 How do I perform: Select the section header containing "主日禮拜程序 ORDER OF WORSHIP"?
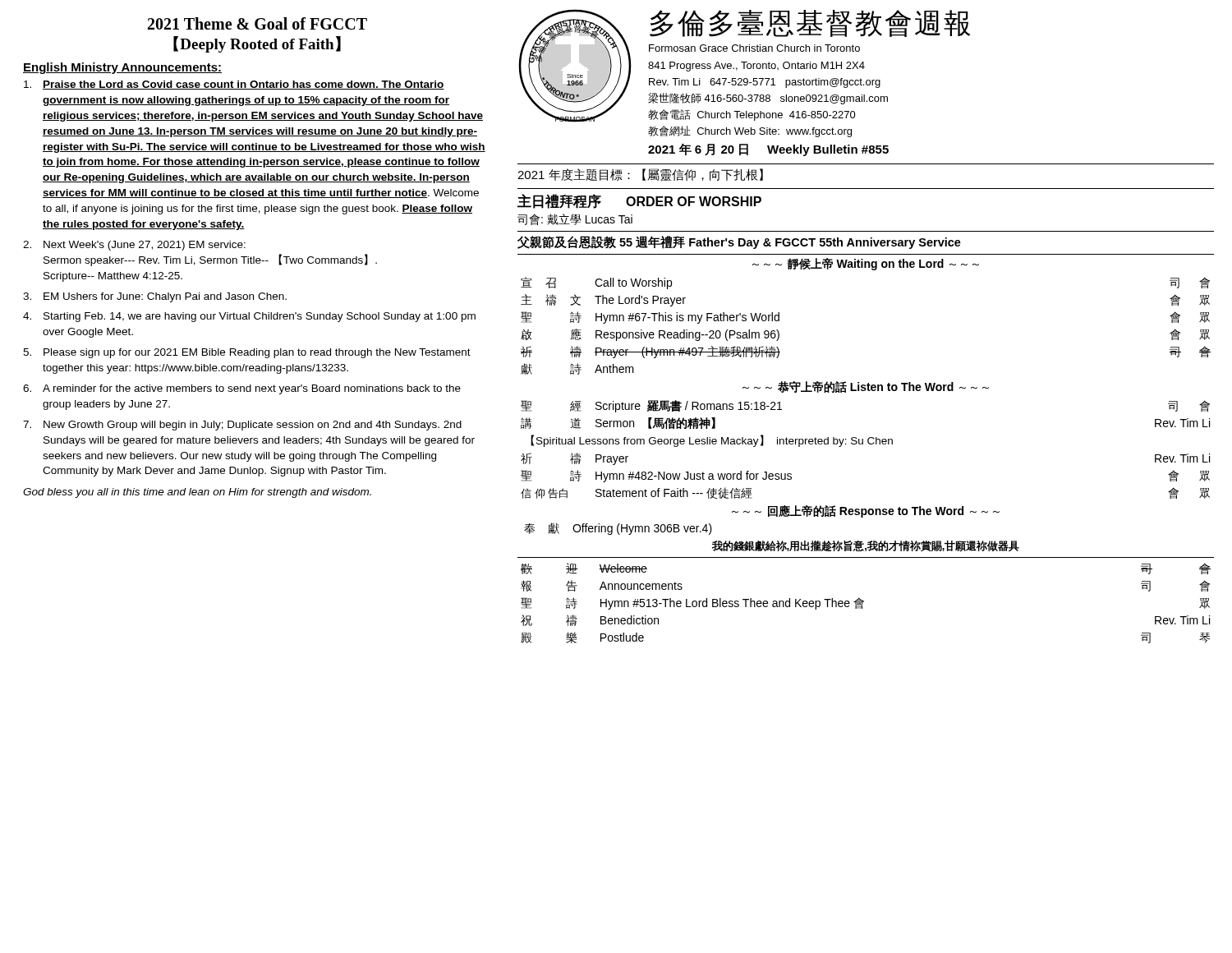pyautogui.click(x=640, y=202)
